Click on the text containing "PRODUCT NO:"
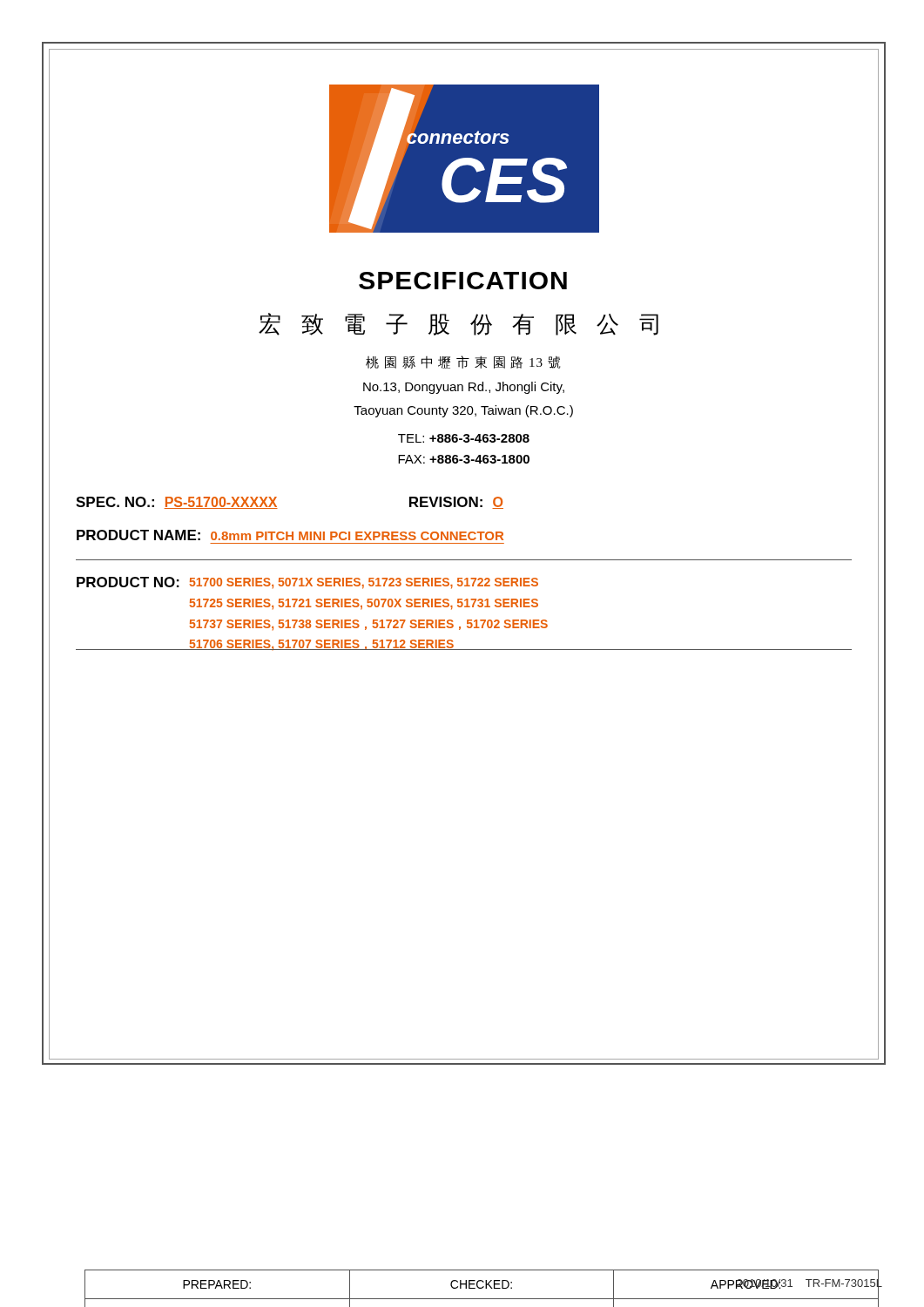This screenshot has height=1307, width=924. tap(128, 582)
